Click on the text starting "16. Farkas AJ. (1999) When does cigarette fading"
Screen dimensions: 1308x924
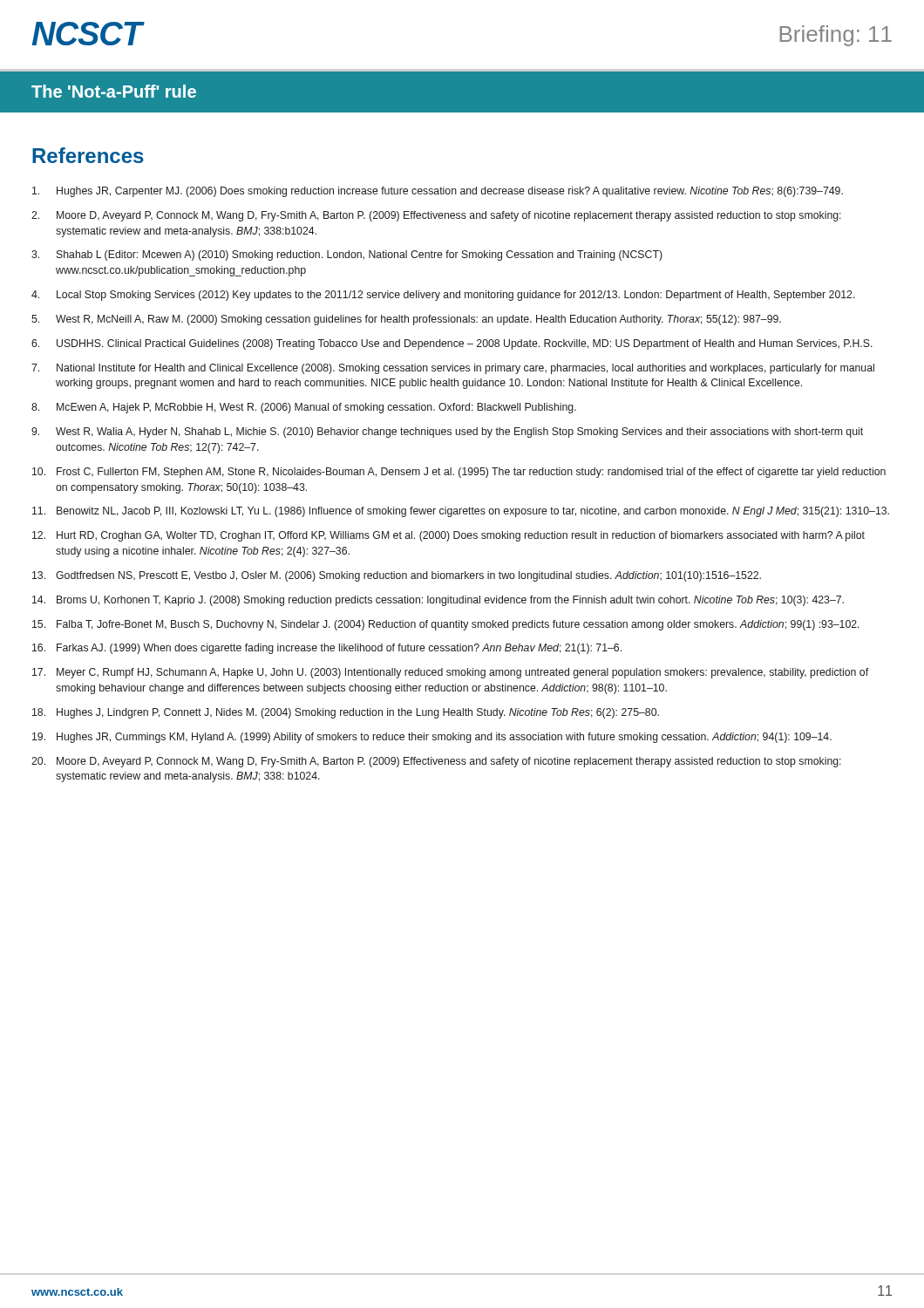click(x=462, y=649)
